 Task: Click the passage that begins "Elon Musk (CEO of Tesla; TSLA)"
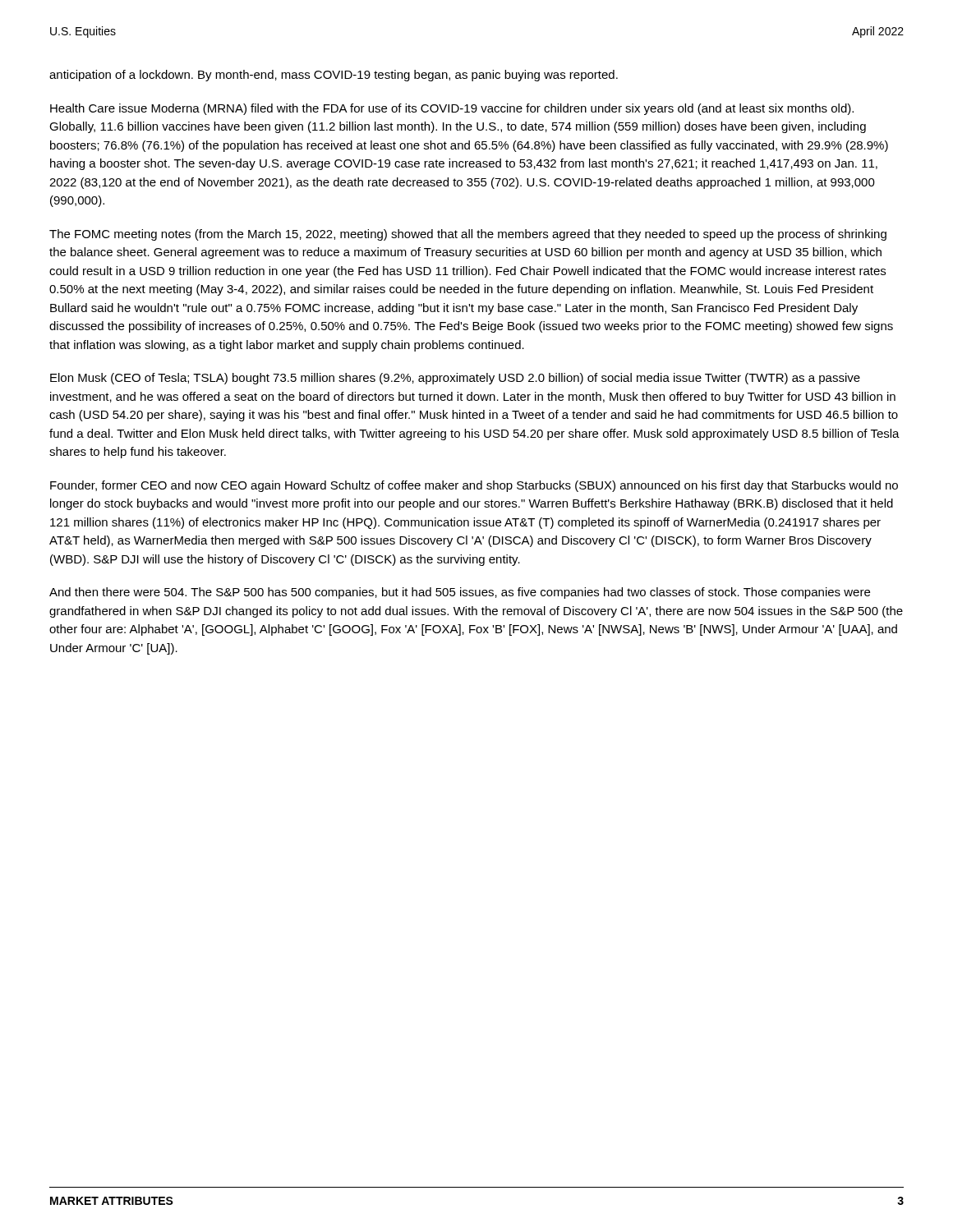[x=474, y=414]
